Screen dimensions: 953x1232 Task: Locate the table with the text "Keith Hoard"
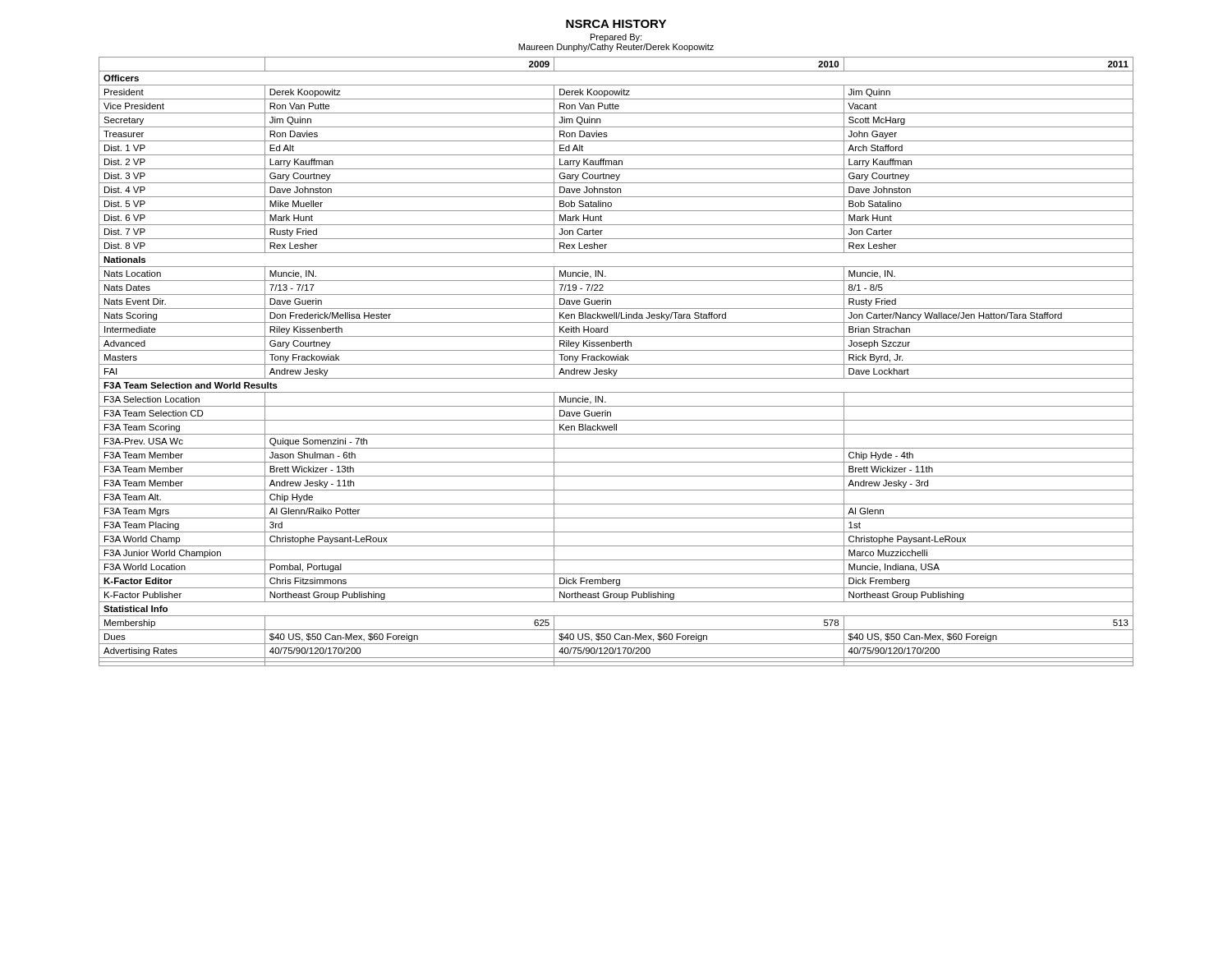click(616, 361)
